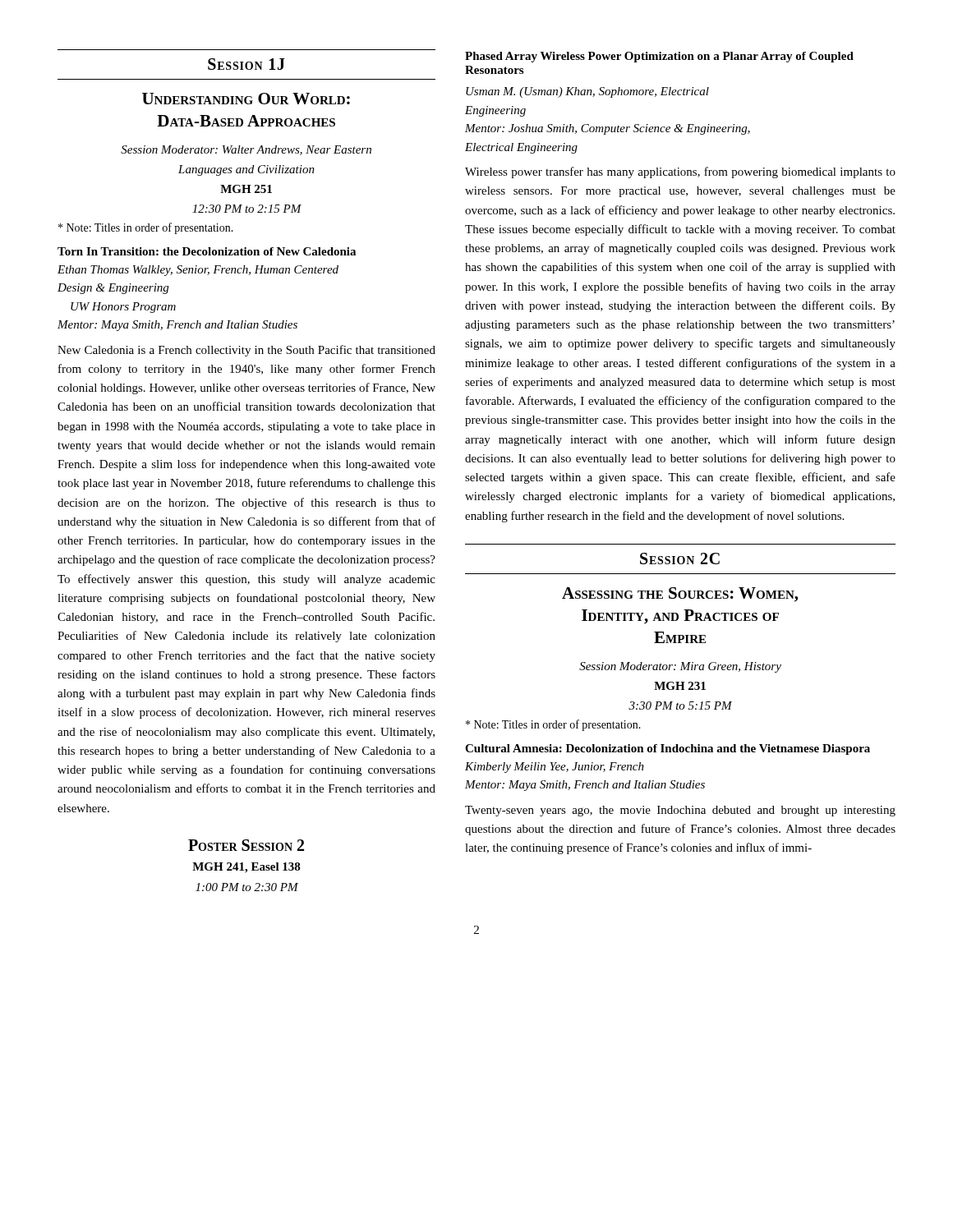Find the text block starting "Poster Session 2"
Screen dimensions: 1232x953
click(x=246, y=867)
